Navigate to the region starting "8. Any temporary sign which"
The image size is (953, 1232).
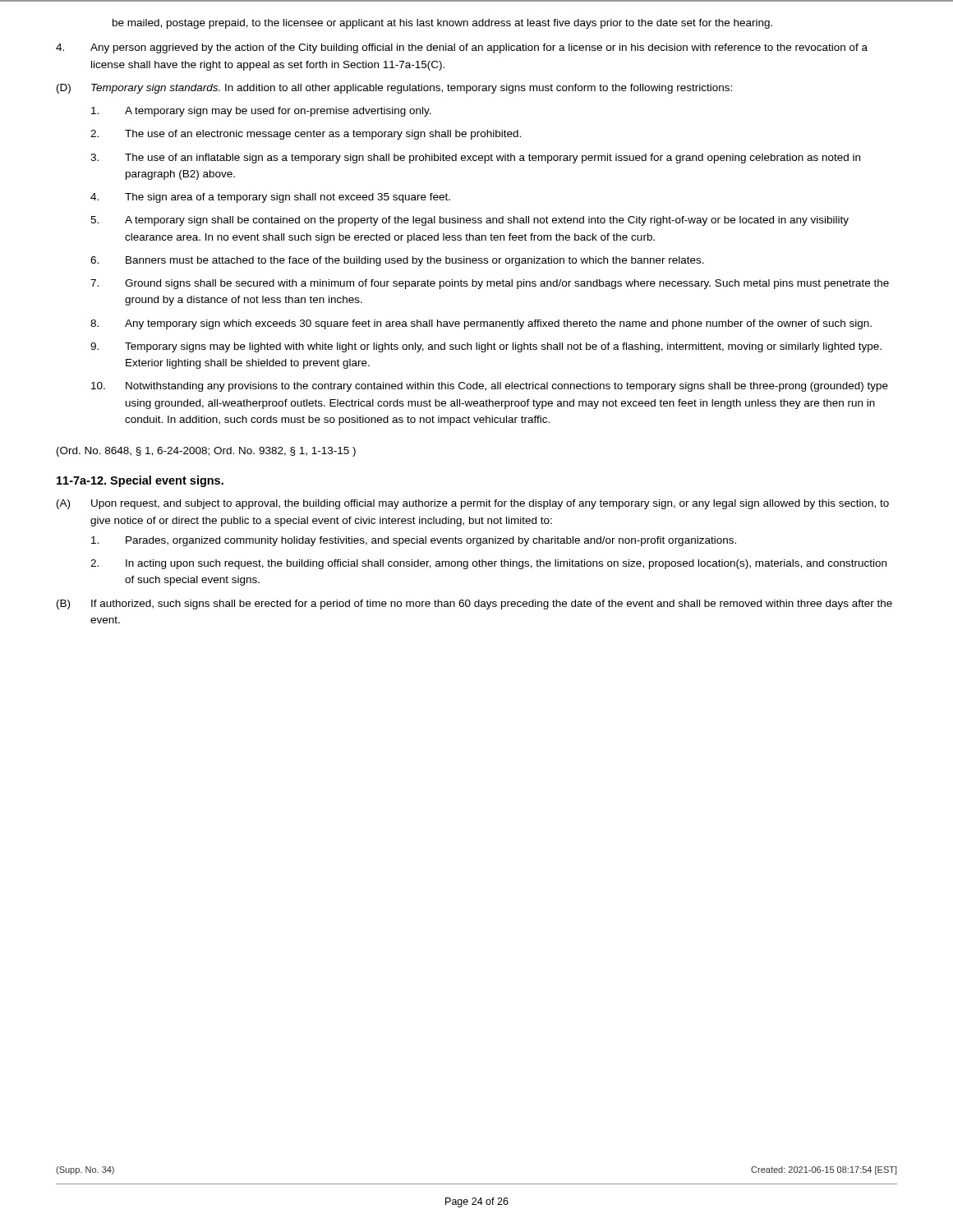coord(494,323)
